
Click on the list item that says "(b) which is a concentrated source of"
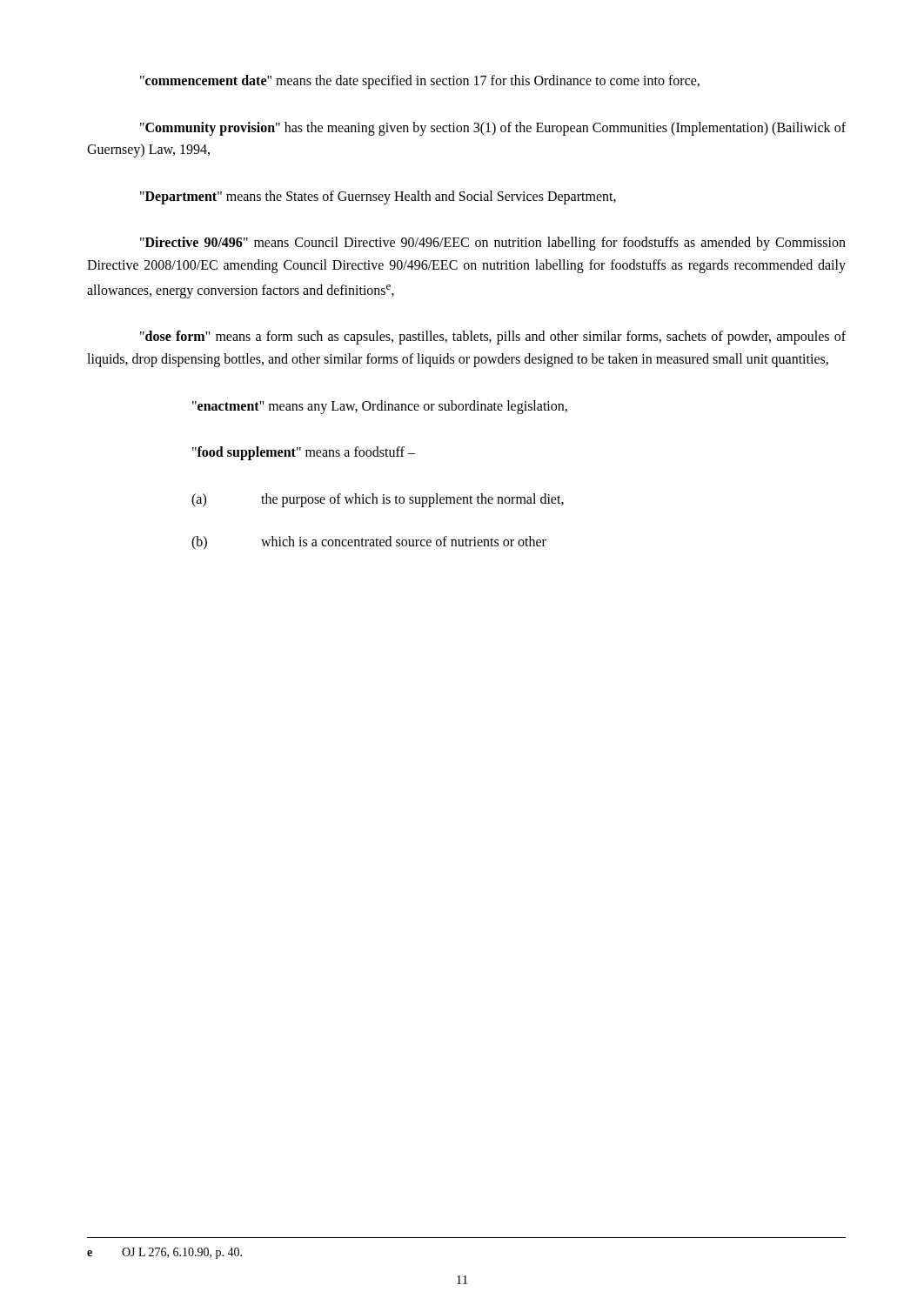tap(519, 542)
